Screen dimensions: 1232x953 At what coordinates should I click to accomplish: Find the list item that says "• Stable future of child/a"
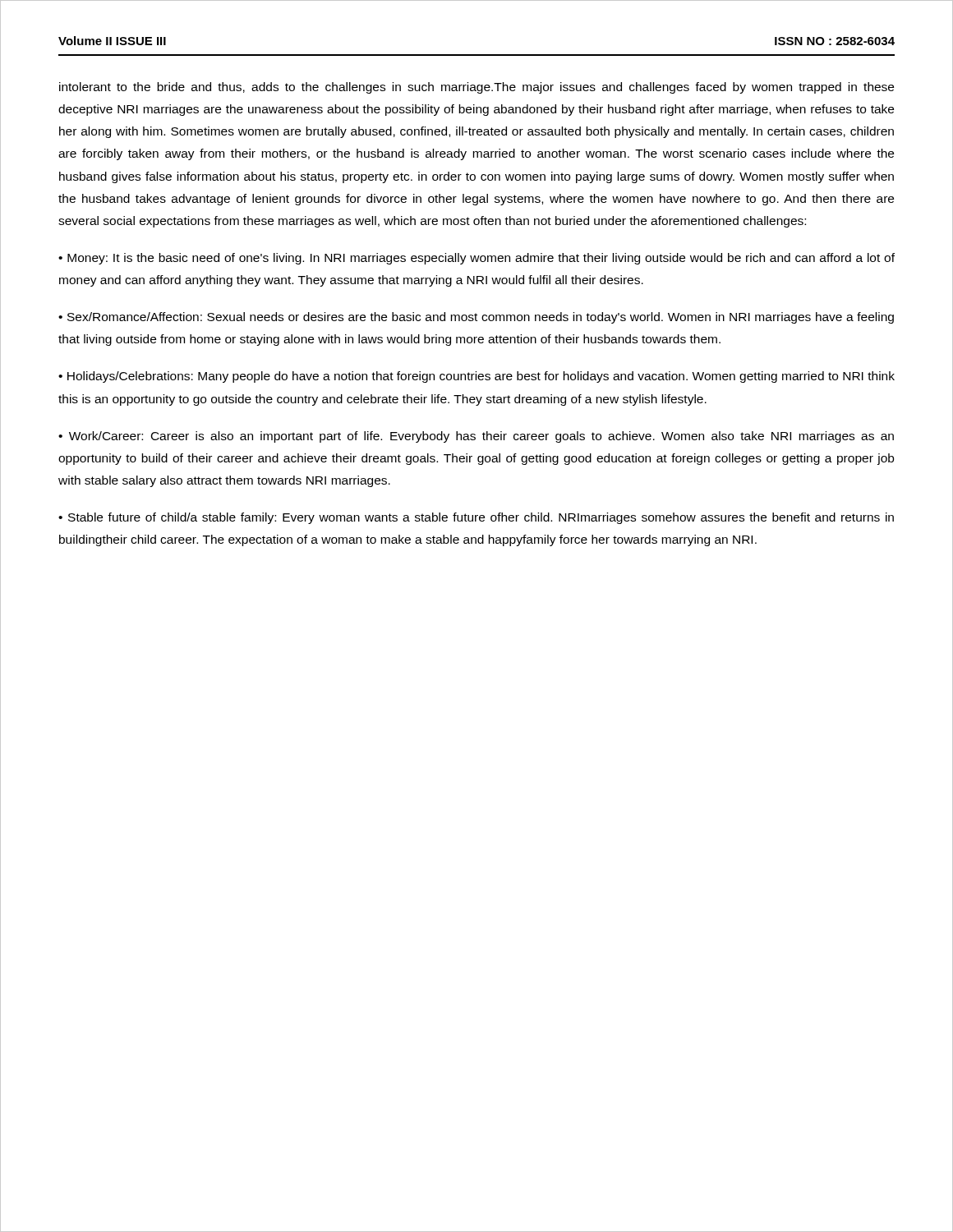point(476,528)
